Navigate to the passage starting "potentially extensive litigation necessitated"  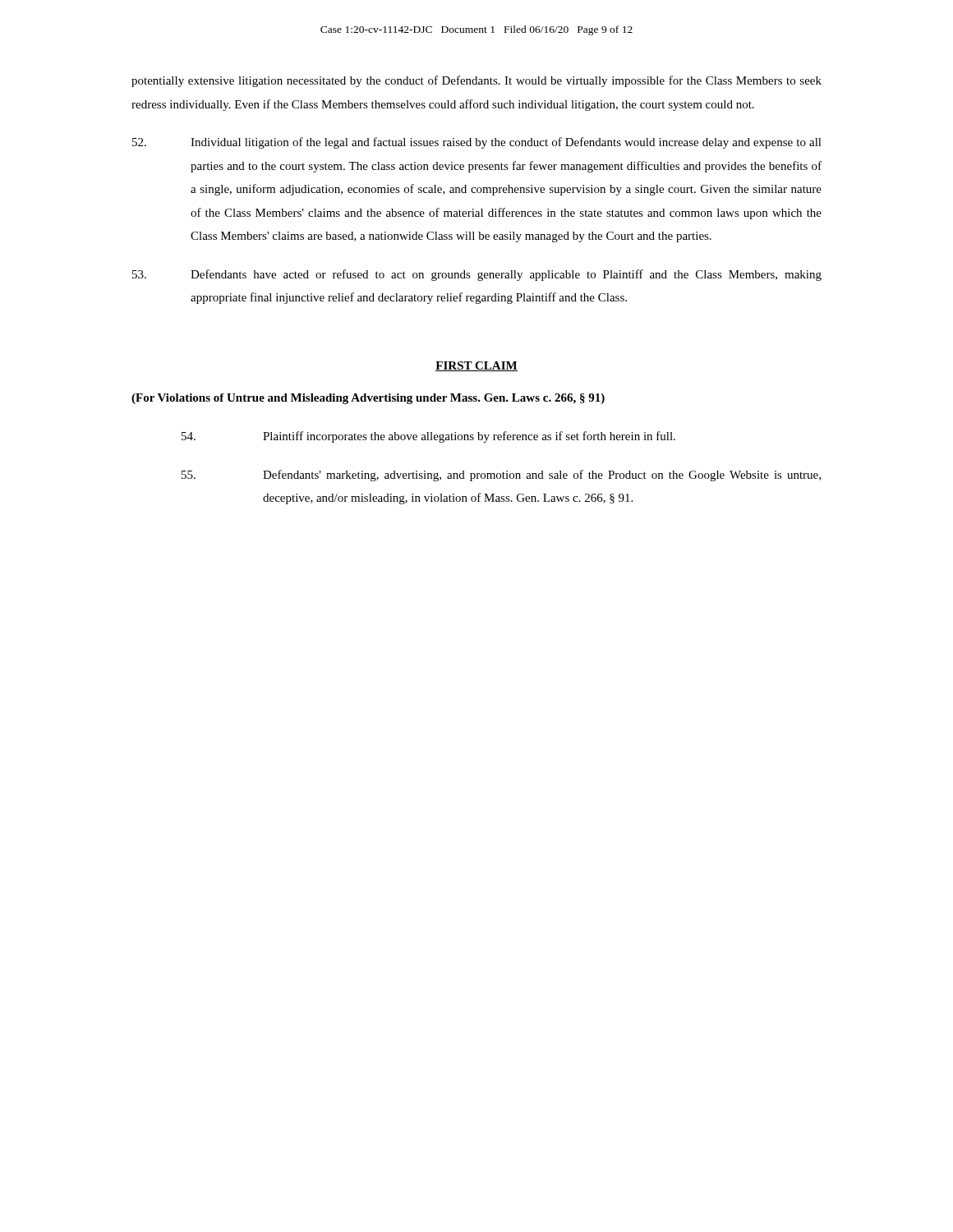tap(476, 92)
